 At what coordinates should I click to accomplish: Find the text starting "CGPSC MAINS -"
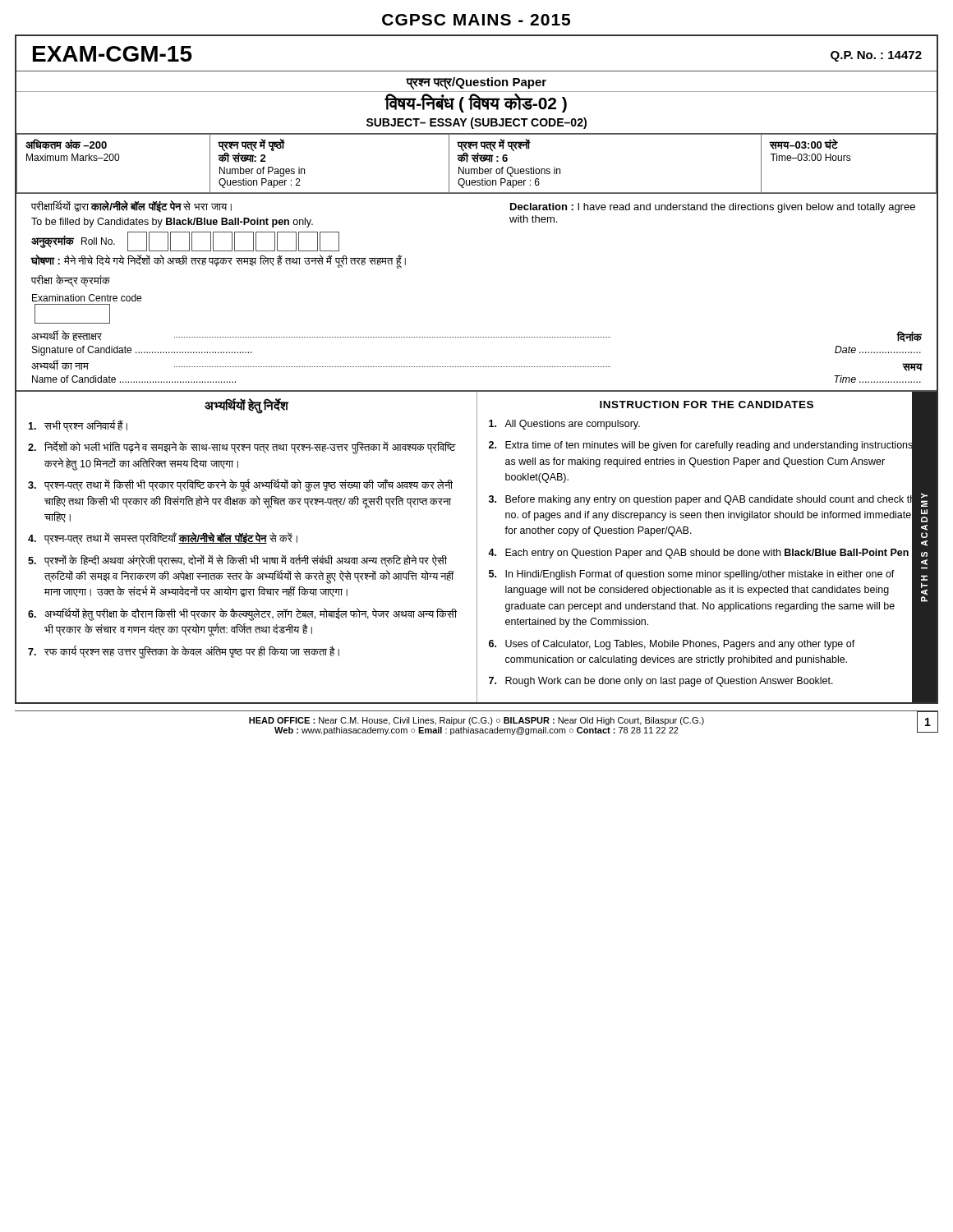476,19
